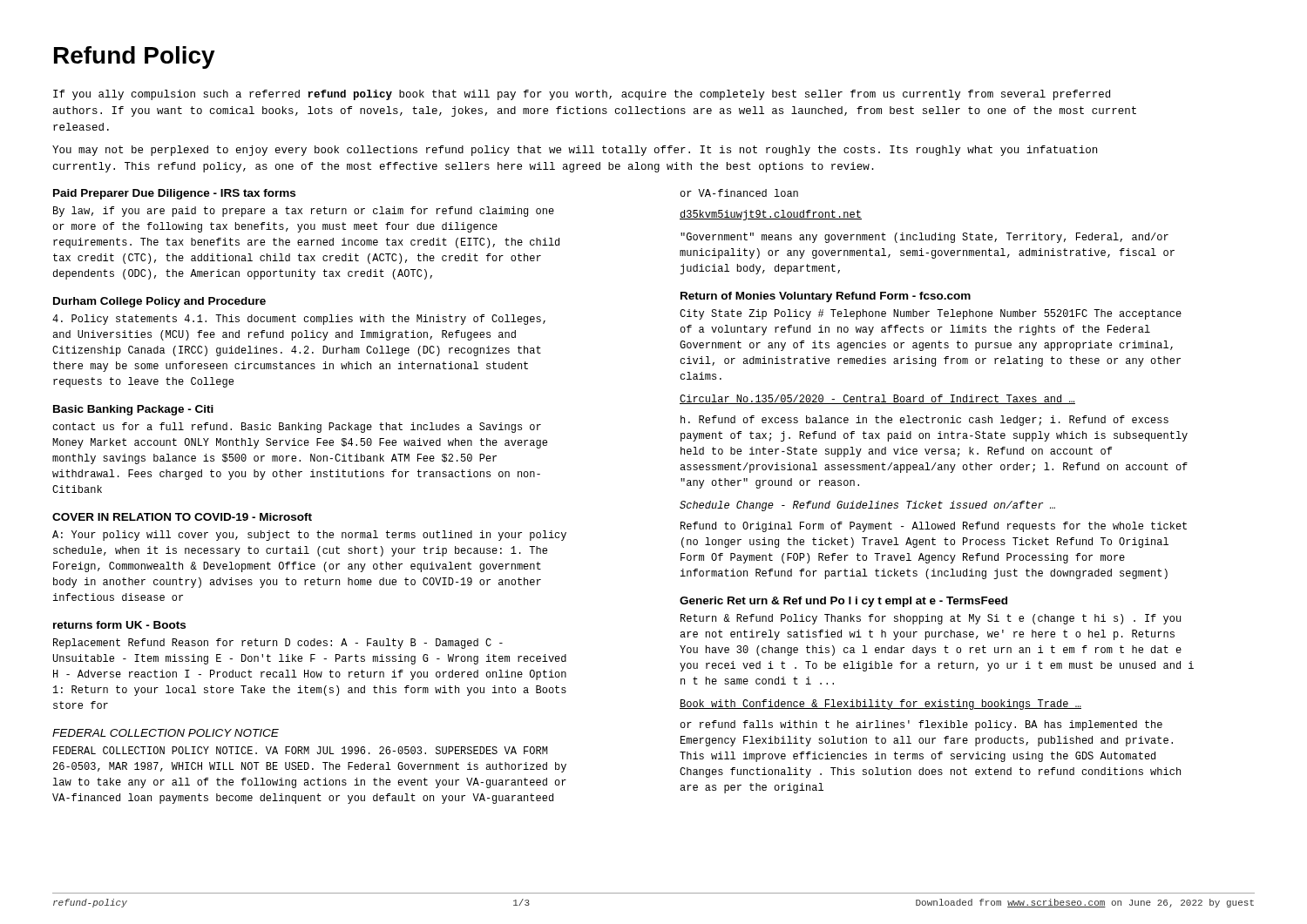The width and height of the screenshot is (1307, 924).
Task: Point to the block beginning "Replacement Refund Reason for"
Action: tap(310, 675)
